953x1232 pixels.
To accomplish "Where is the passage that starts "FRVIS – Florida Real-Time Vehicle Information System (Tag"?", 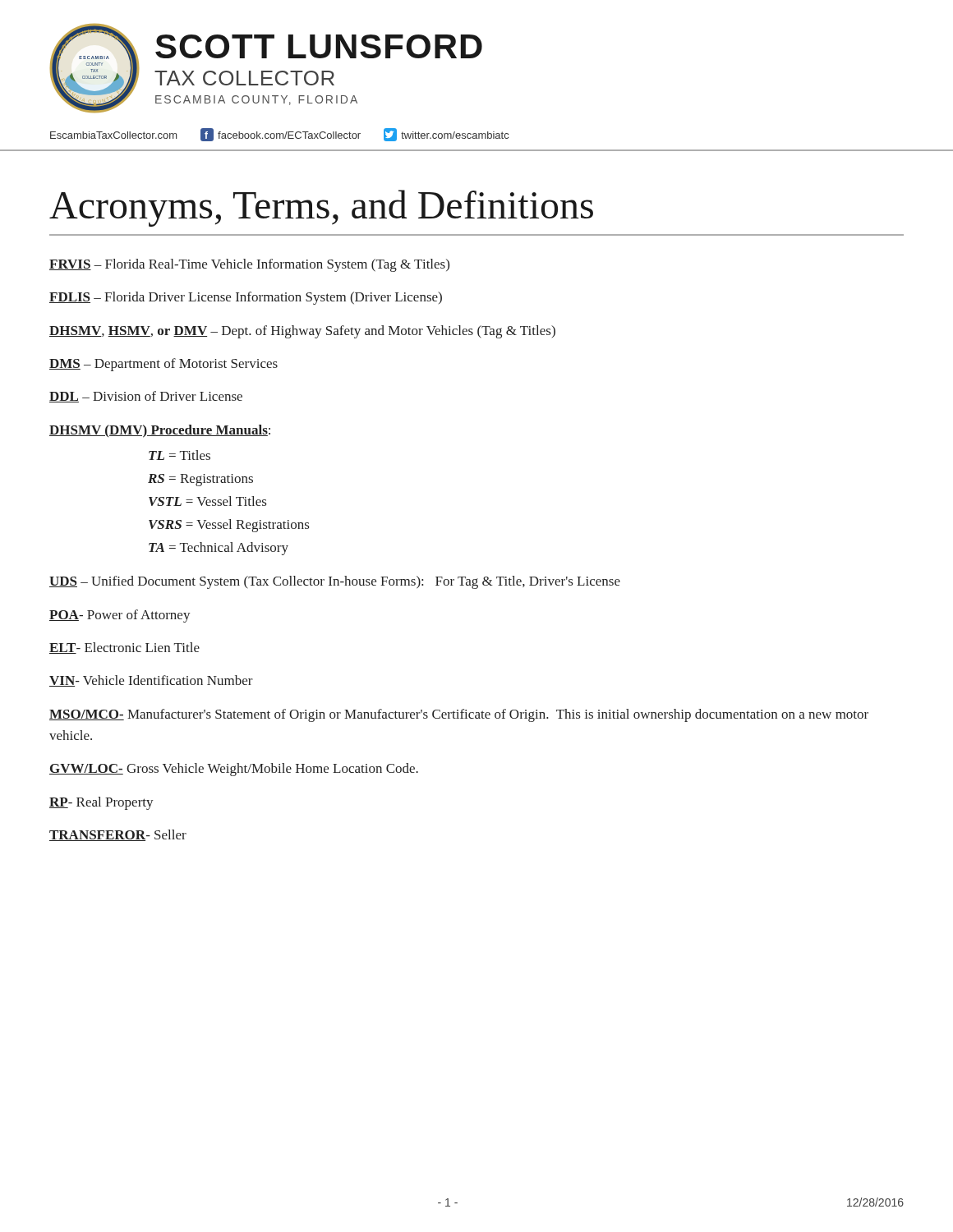I will point(250,264).
